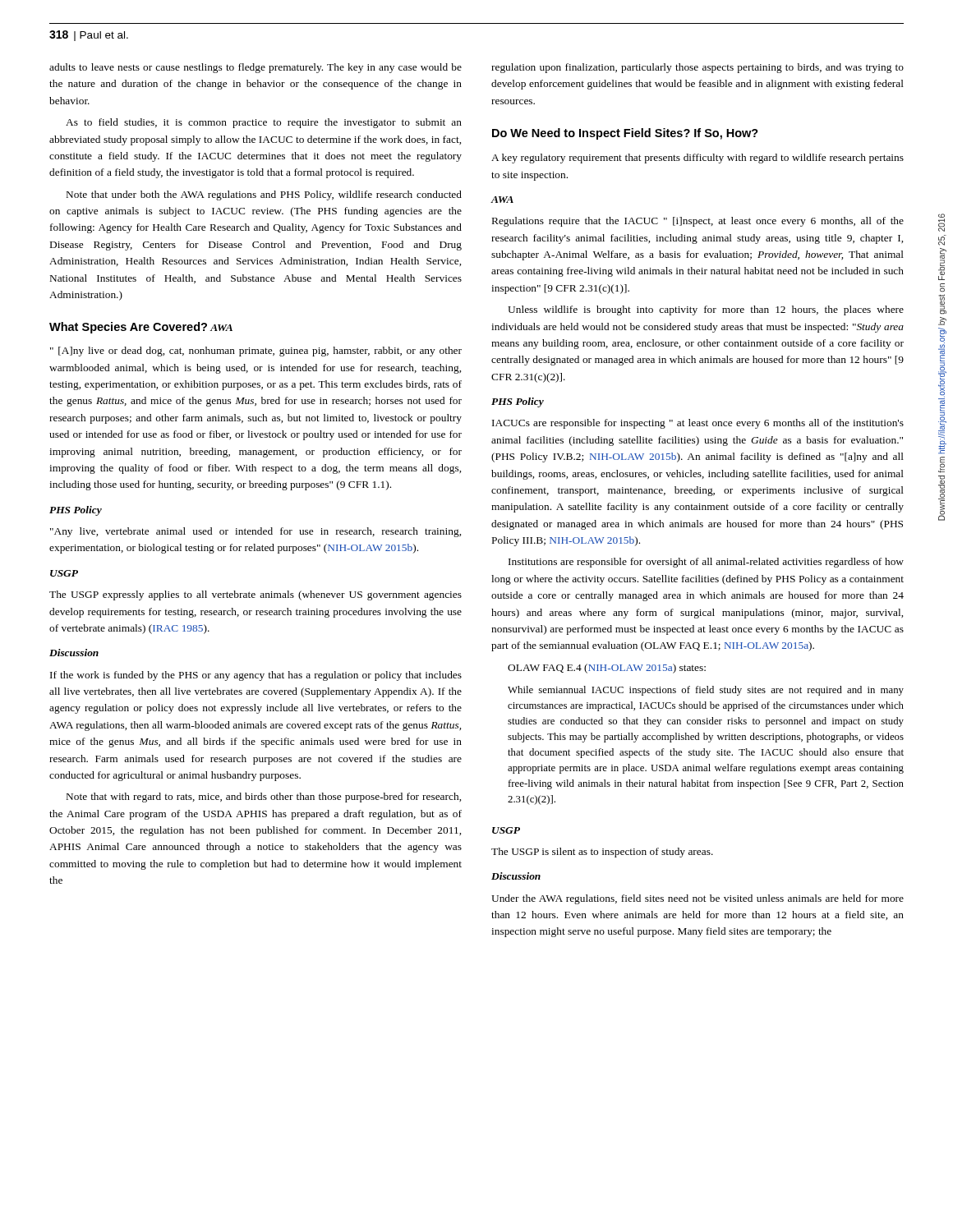Find the text block with the text "A key regulatory requirement that presents difficulty"
This screenshot has height=1232, width=953.
pyautogui.click(x=698, y=166)
